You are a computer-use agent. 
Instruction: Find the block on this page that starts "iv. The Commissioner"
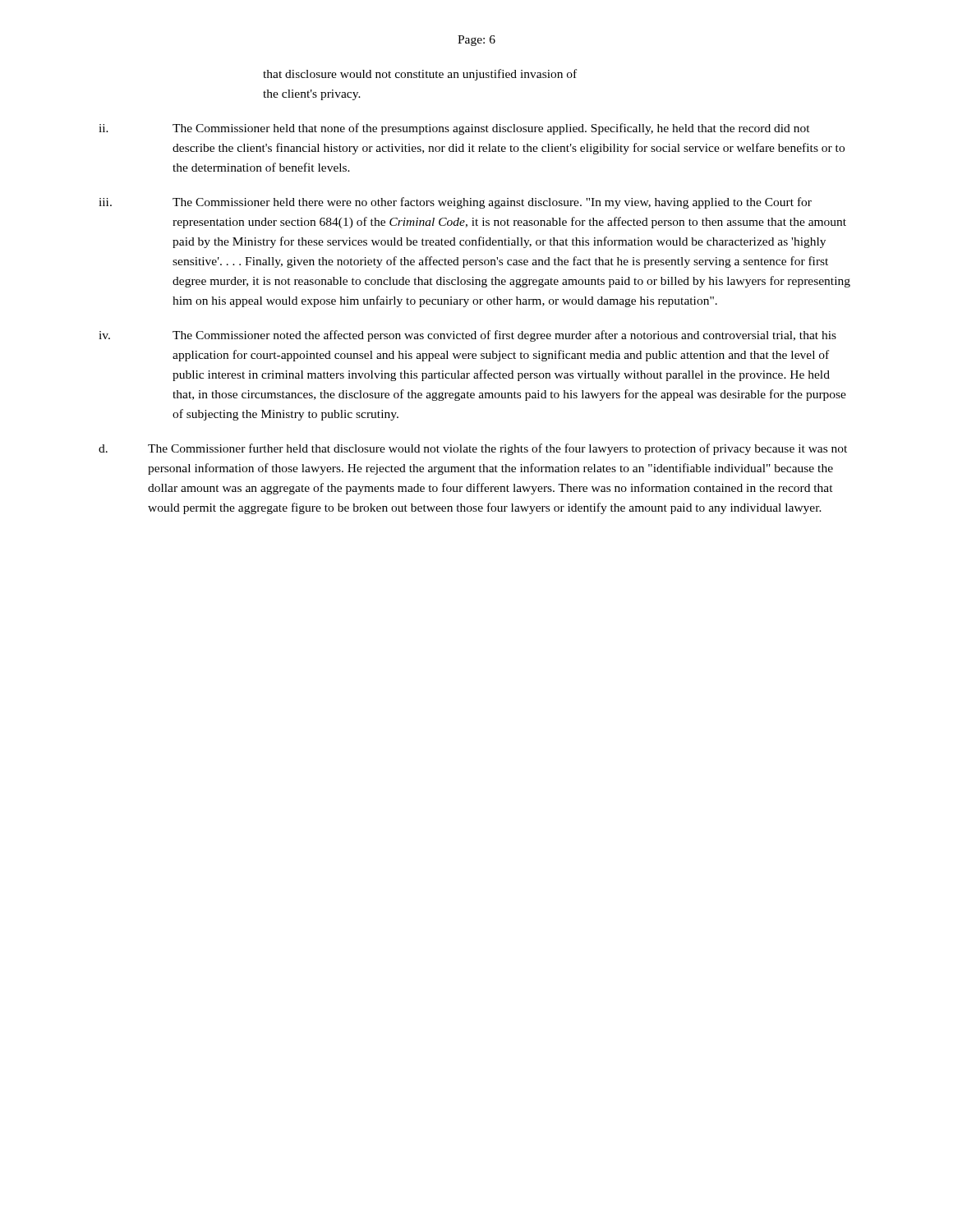pos(476,375)
